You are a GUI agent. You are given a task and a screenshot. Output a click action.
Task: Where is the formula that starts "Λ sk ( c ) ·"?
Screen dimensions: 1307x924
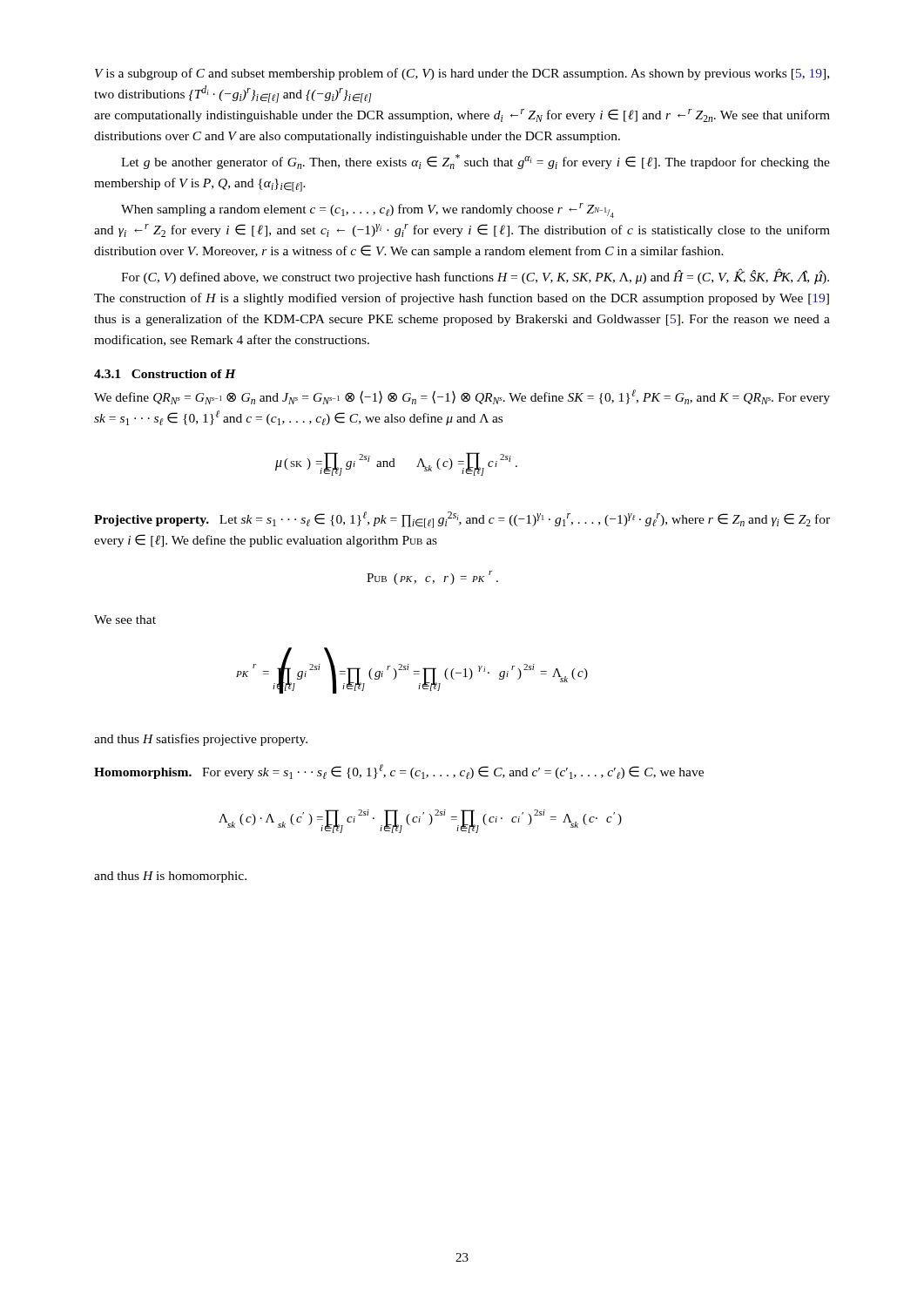462,819
